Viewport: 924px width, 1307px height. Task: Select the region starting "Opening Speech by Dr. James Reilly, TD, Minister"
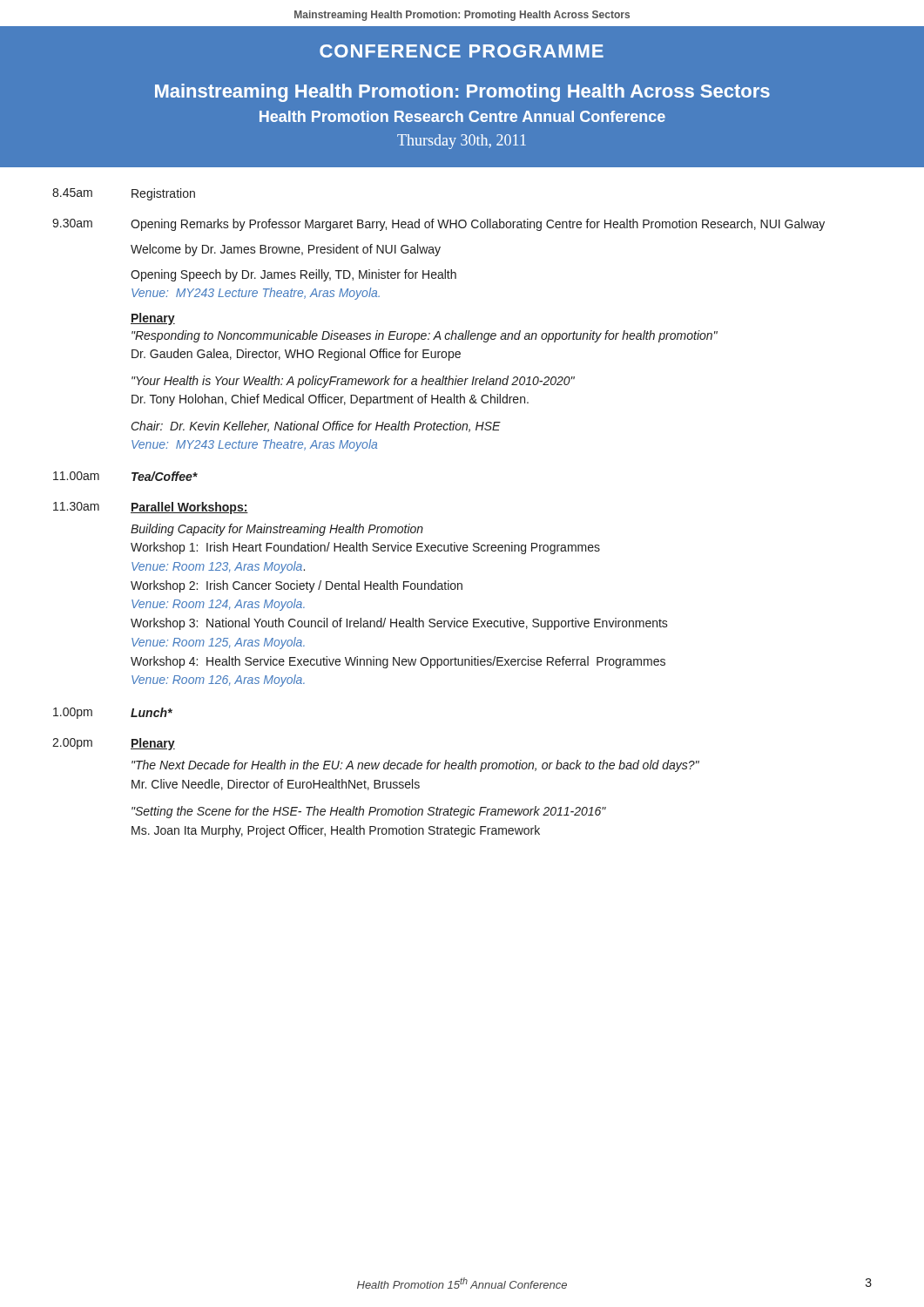point(462,280)
